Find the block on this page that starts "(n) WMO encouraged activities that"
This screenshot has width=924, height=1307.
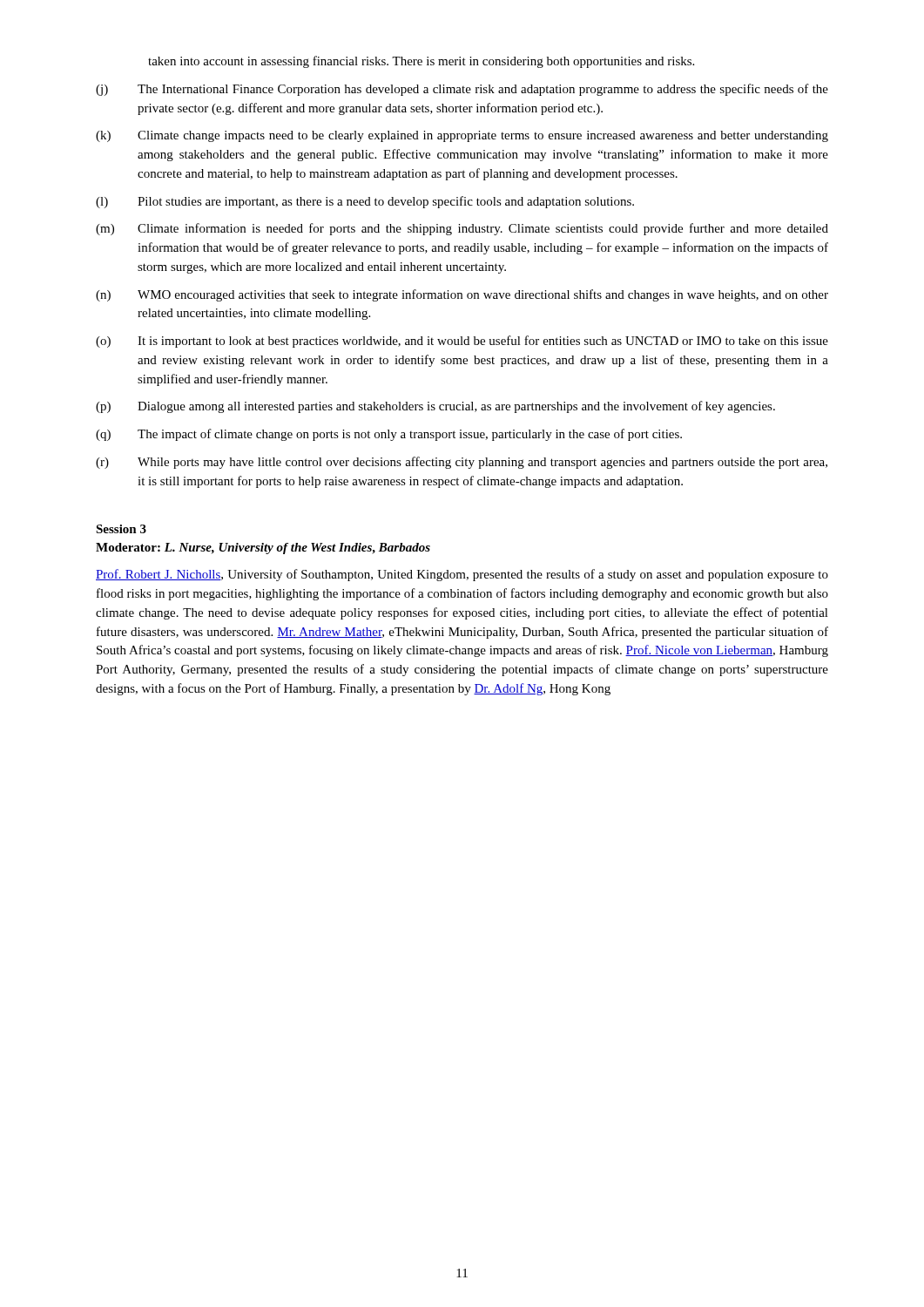[462, 304]
